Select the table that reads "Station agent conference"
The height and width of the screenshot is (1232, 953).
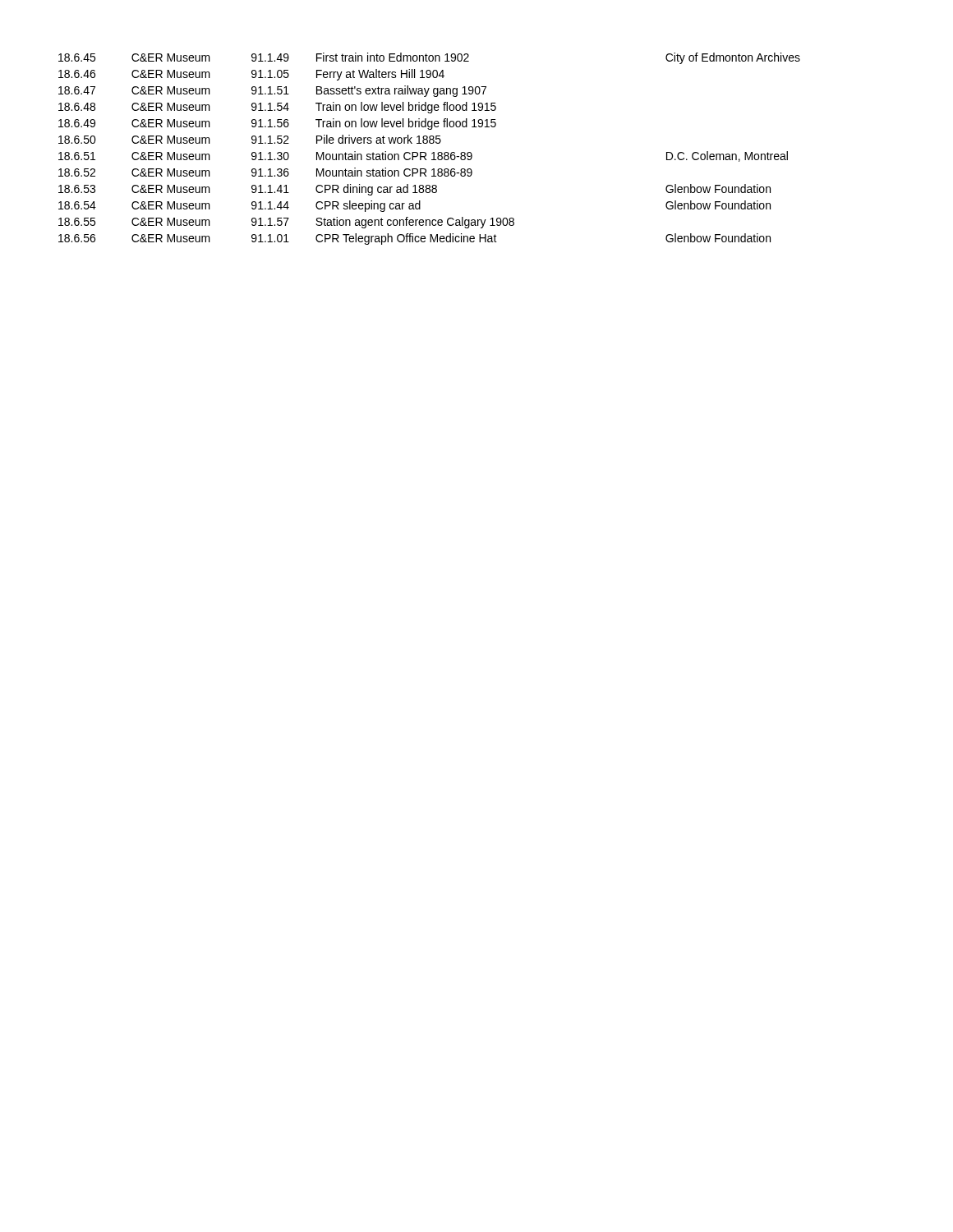tap(476, 148)
